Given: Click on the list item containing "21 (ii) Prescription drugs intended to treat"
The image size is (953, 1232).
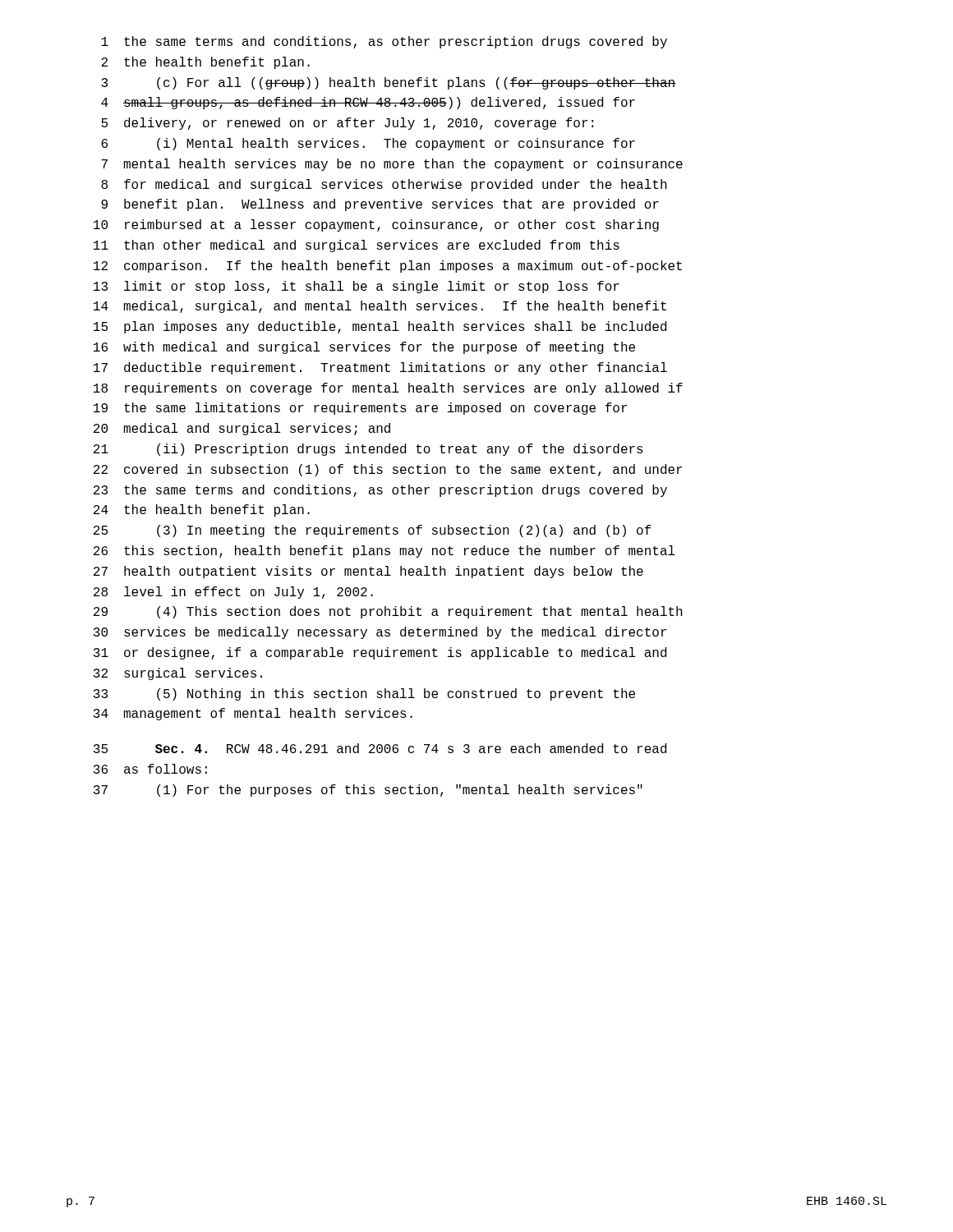Looking at the screenshot, I should tap(476, 450).
